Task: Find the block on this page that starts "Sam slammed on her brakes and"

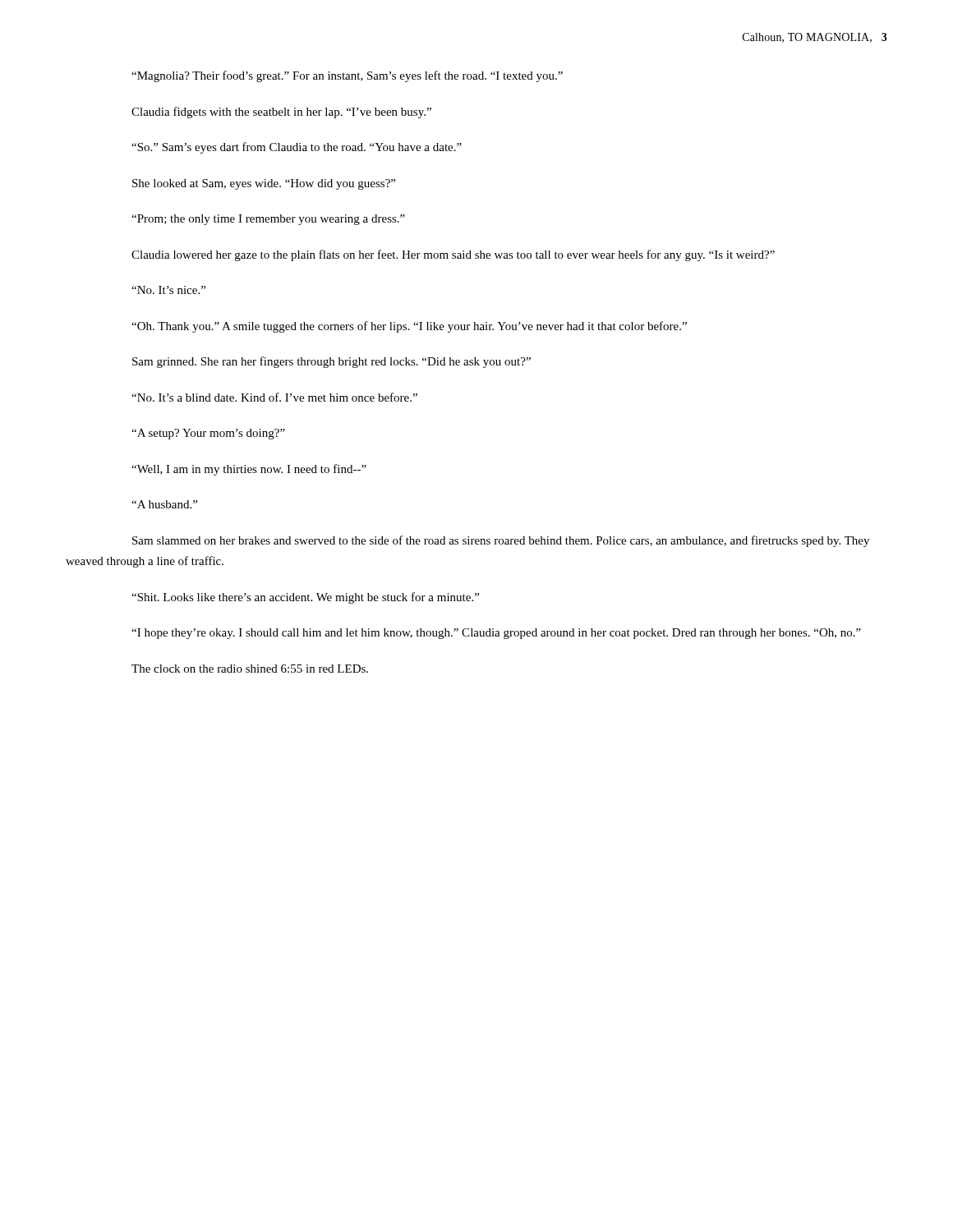Action: tap(468, 551)
